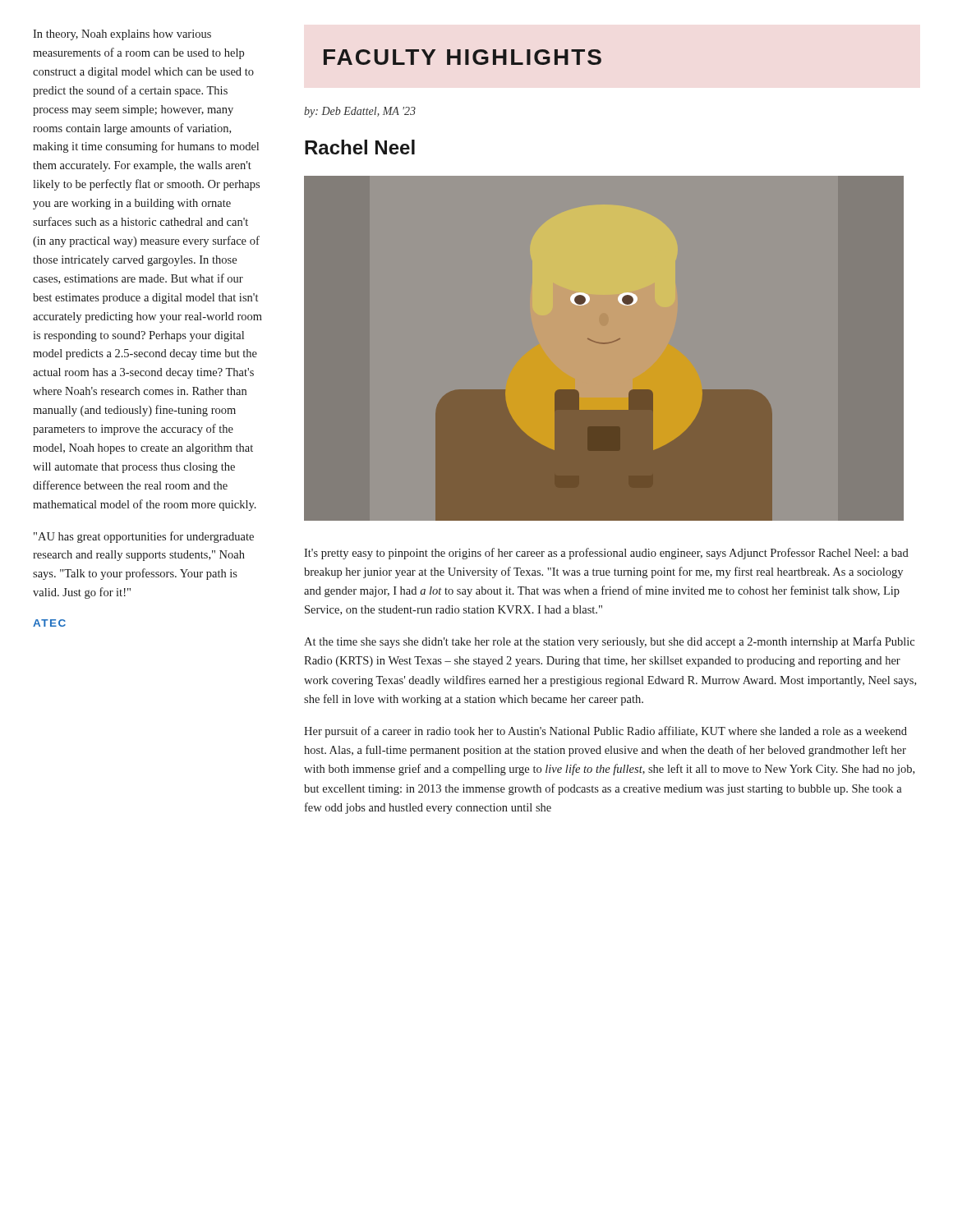Screen dimensions: 1232x953
Task: Select the text block containing ""AU has great"
Action: pyautogui.click(x=148, y=565)
